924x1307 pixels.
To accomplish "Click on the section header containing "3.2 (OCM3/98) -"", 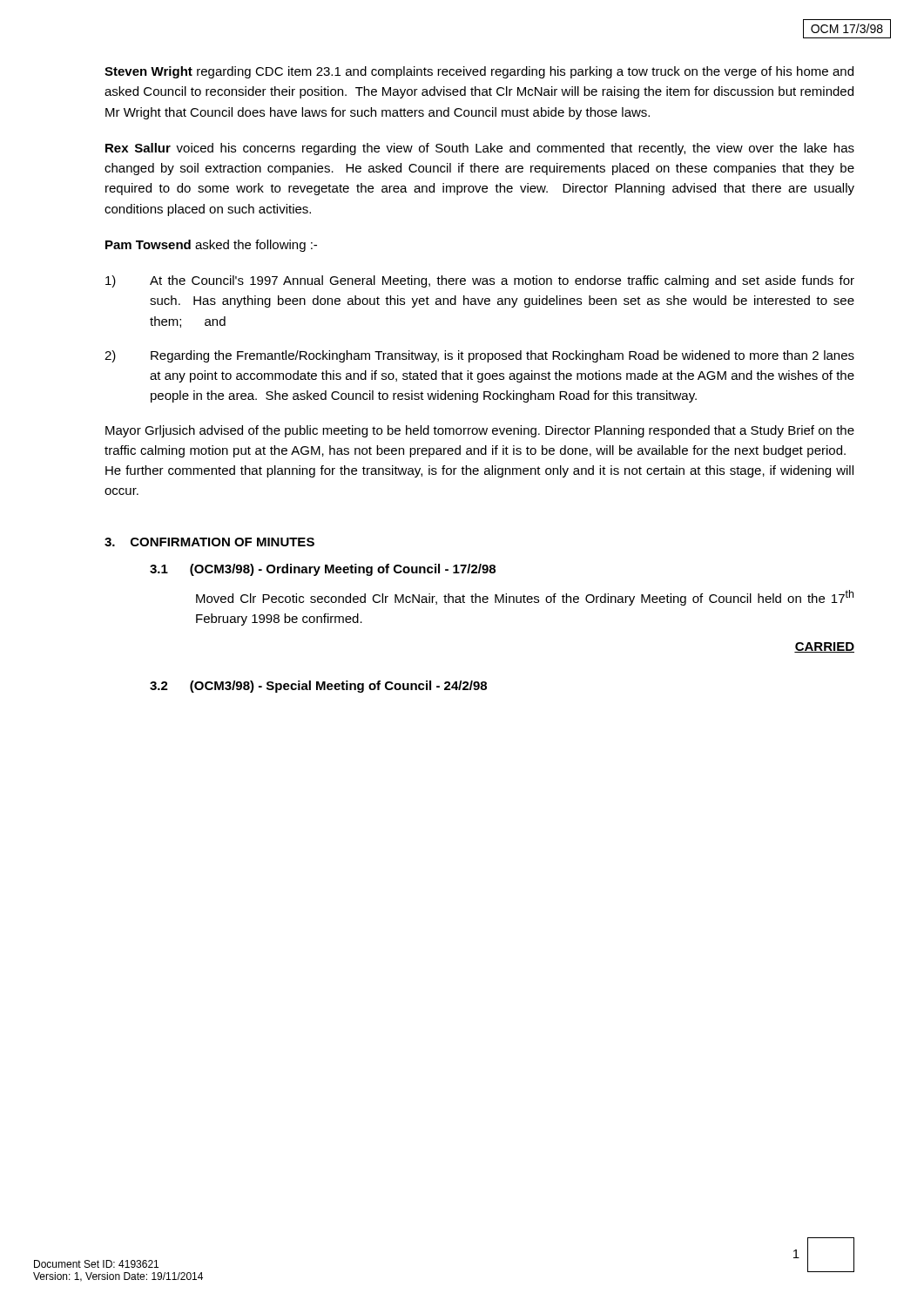I will click(x=319, y=685).
